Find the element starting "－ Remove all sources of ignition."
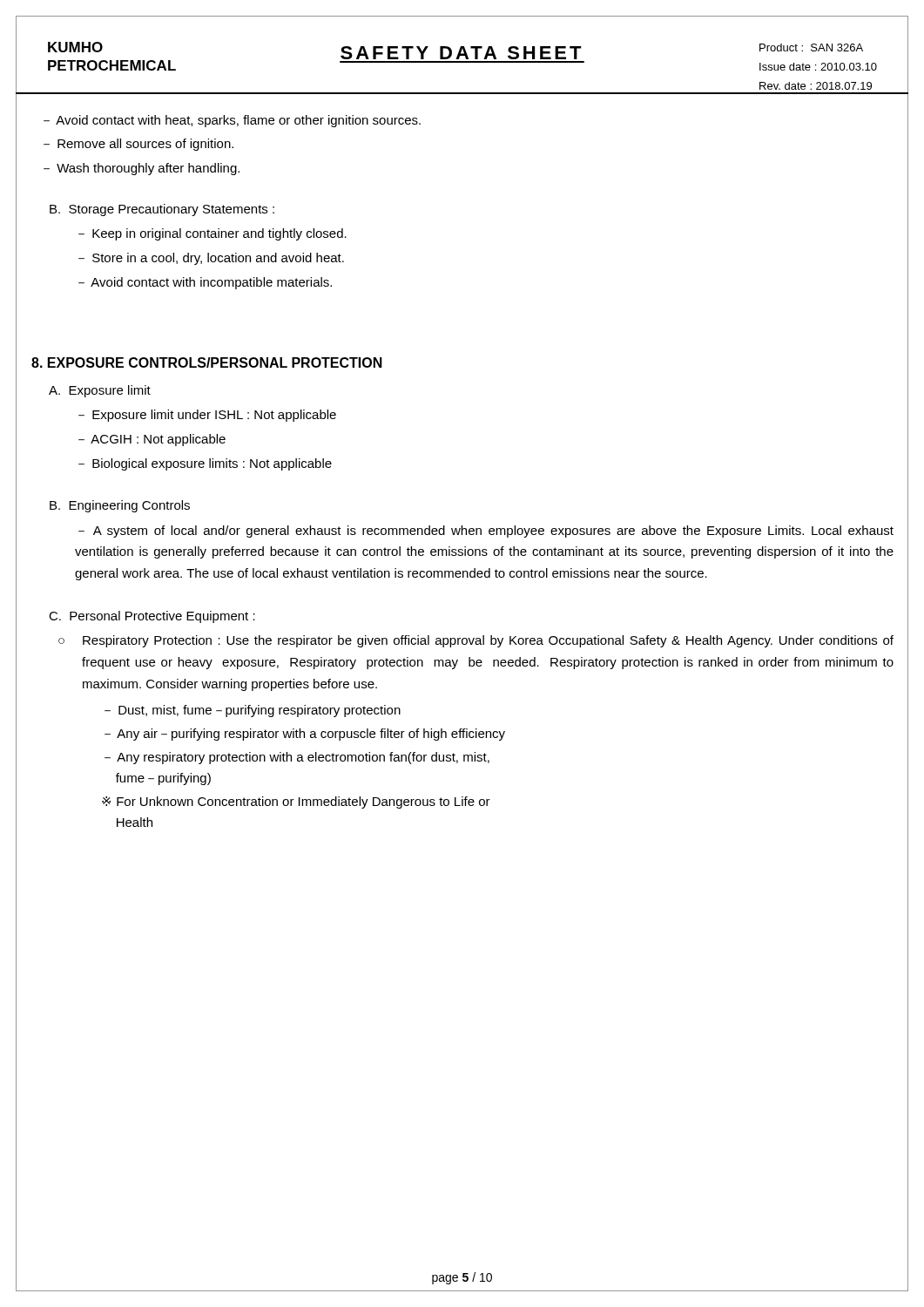 137,144
